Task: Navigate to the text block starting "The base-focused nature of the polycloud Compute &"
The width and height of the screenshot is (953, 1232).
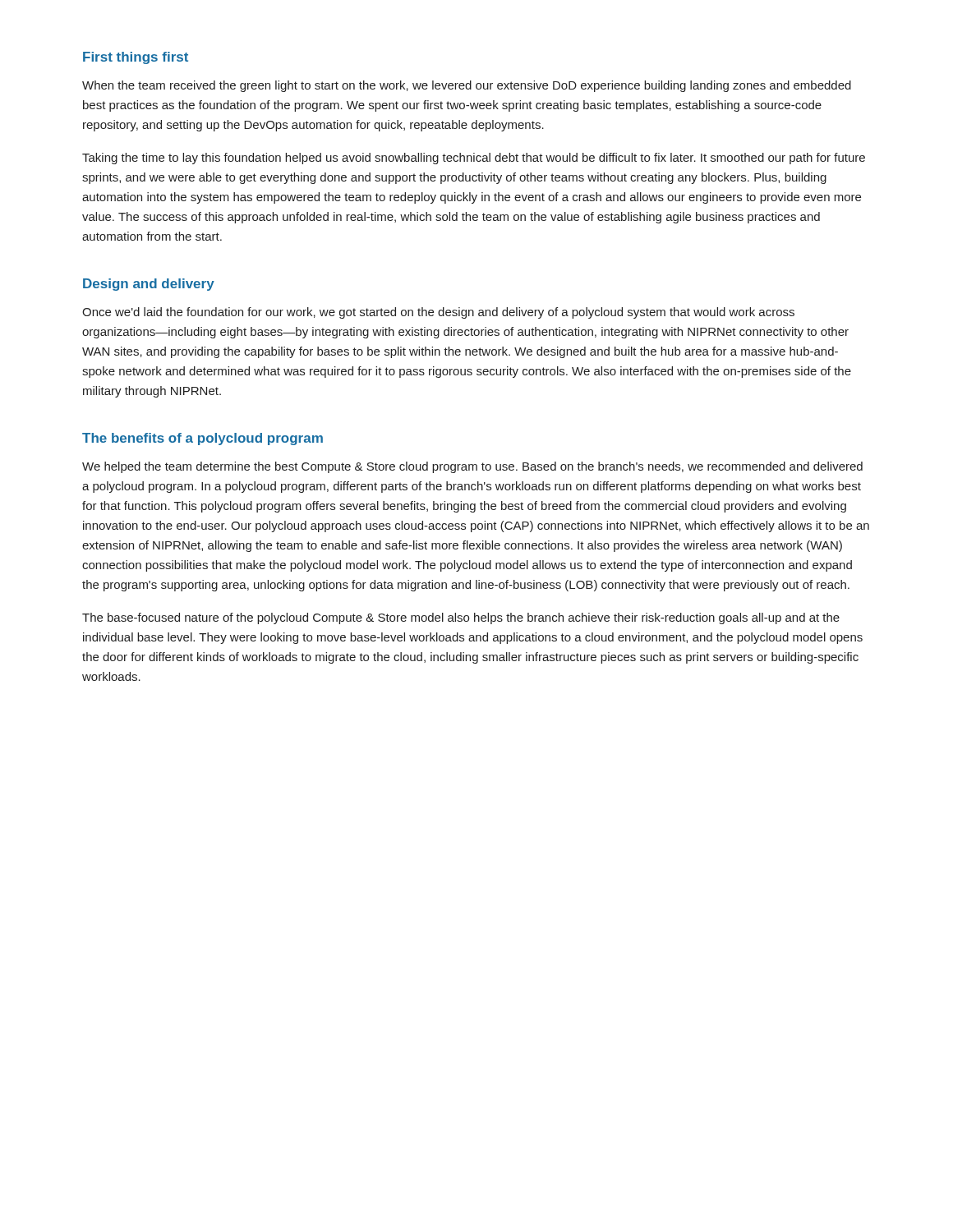Action: pos(472,647)
